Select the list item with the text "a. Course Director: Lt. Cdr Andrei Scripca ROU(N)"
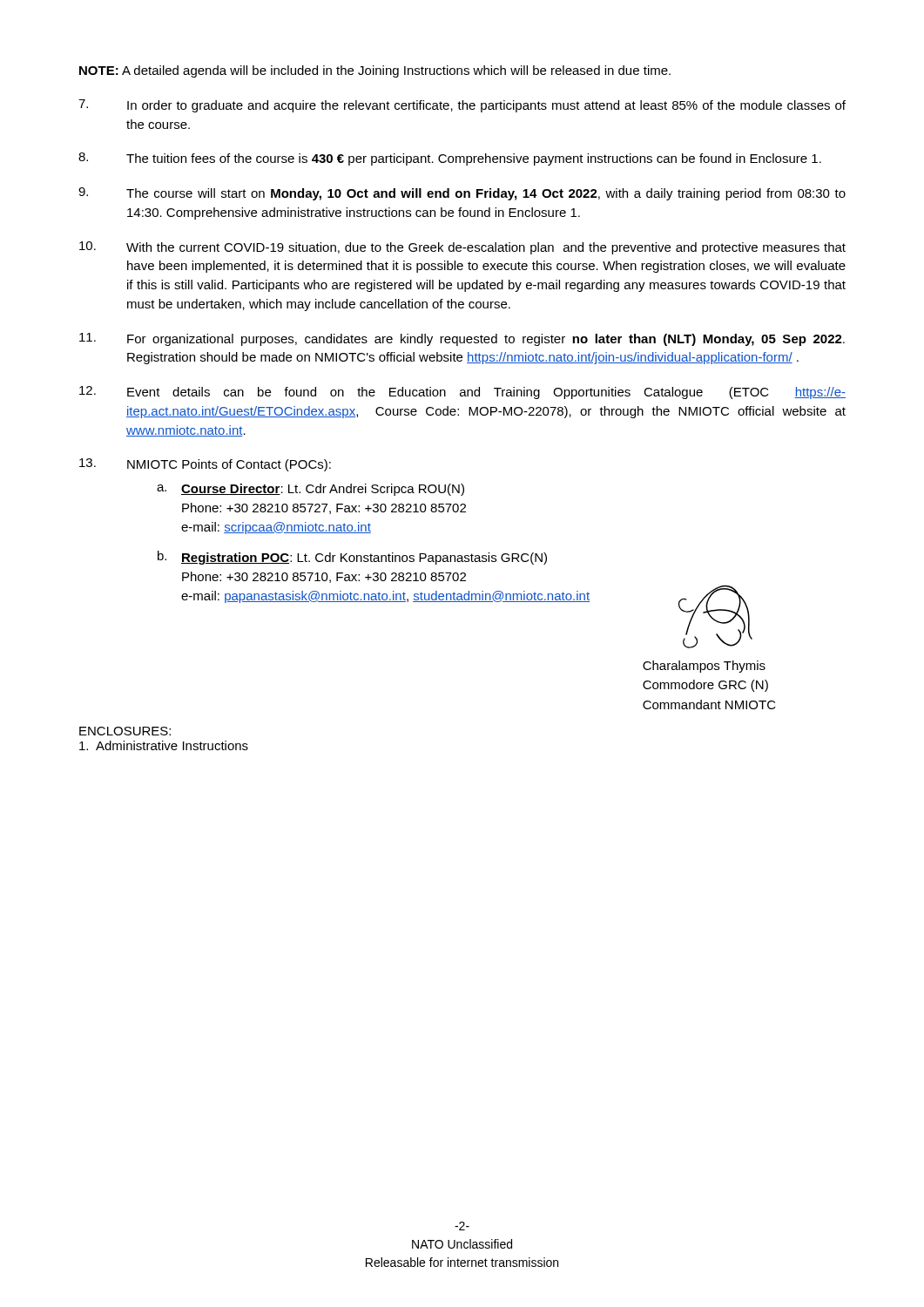Screen dimensions: 1307x924 310,490
